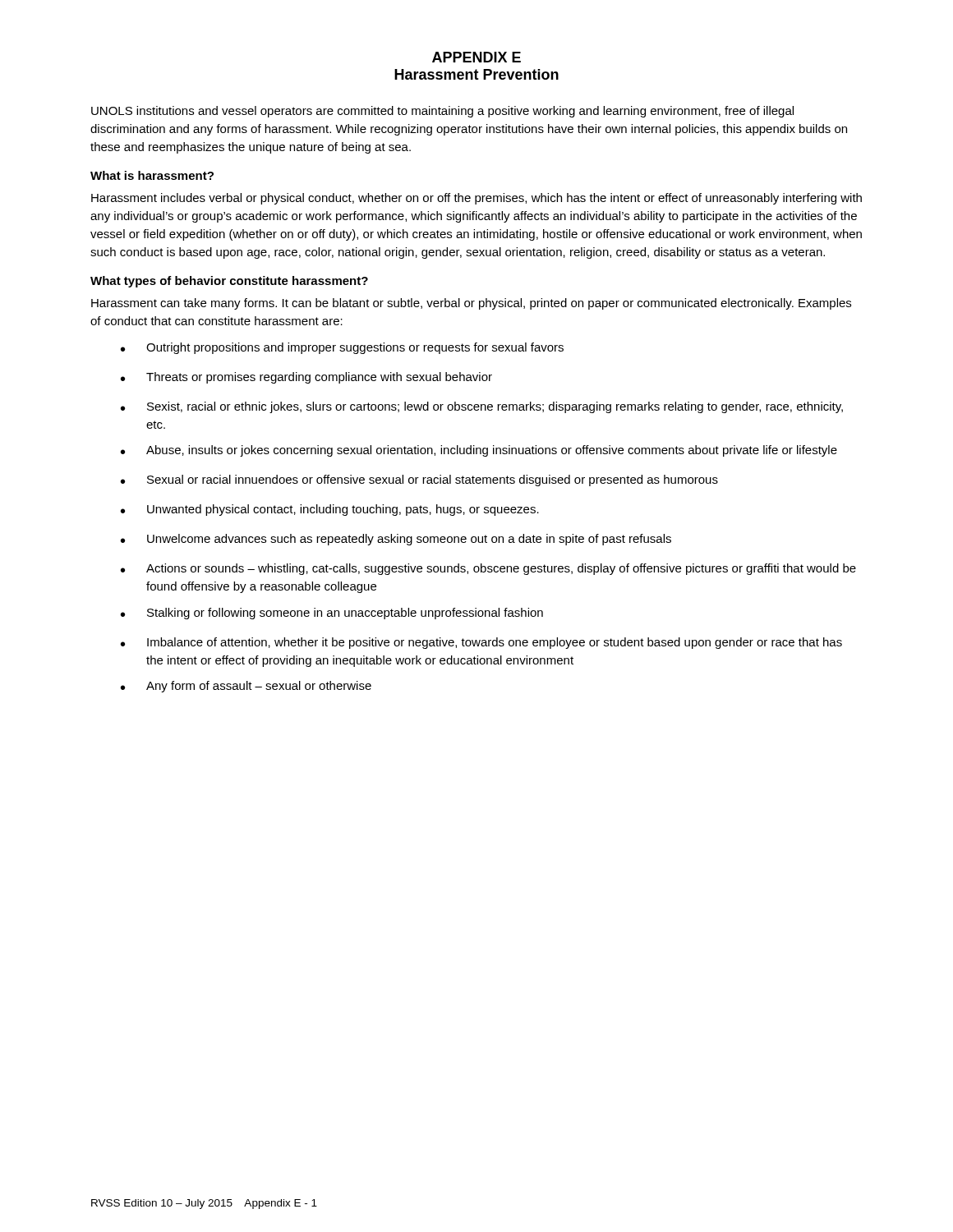Click on the section header with the text "What is harassment?"
The width and height of the screenshot is (953, 1232).
click(152, 176)
